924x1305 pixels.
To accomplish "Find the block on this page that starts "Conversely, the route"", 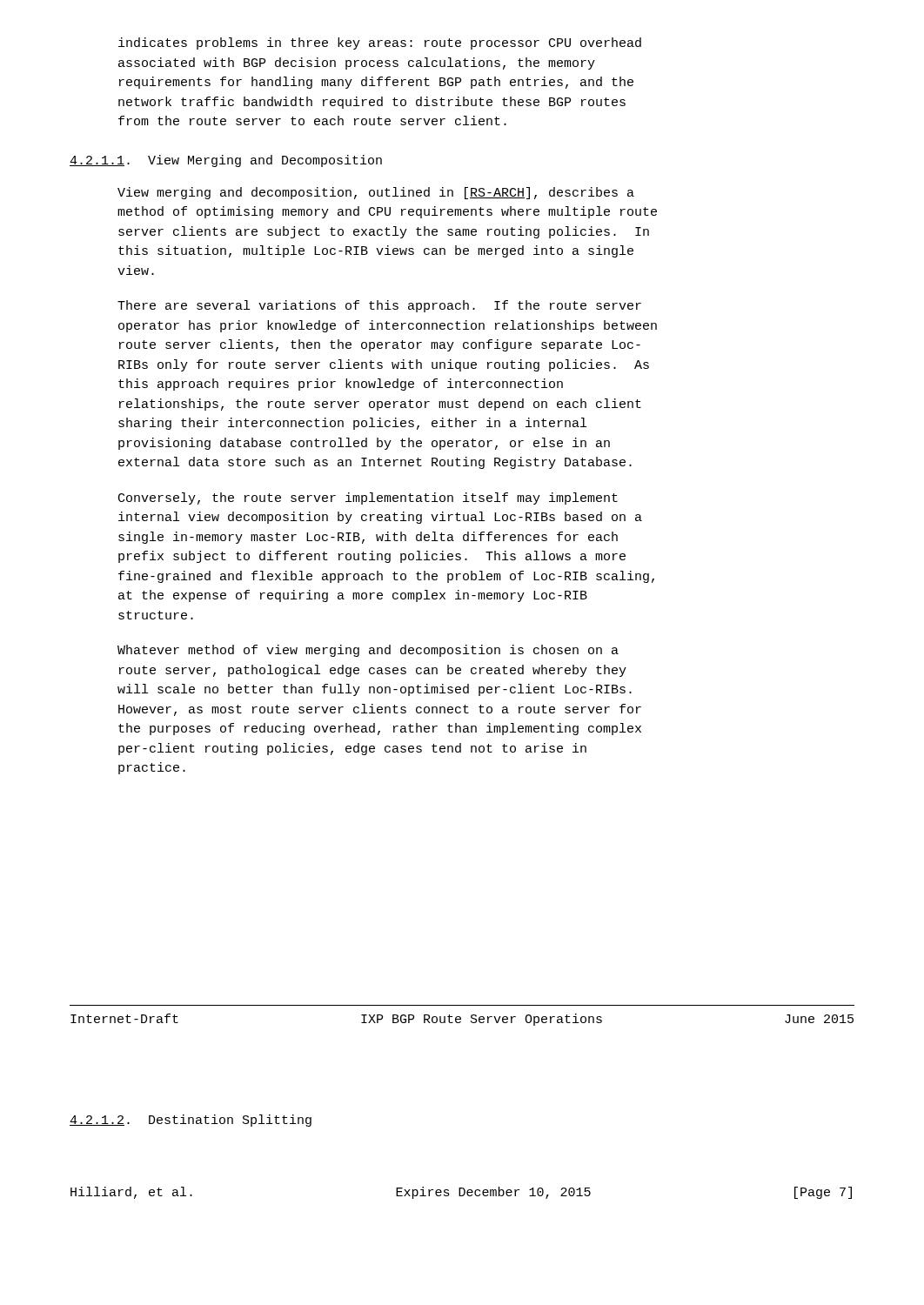I will (388, 557).
